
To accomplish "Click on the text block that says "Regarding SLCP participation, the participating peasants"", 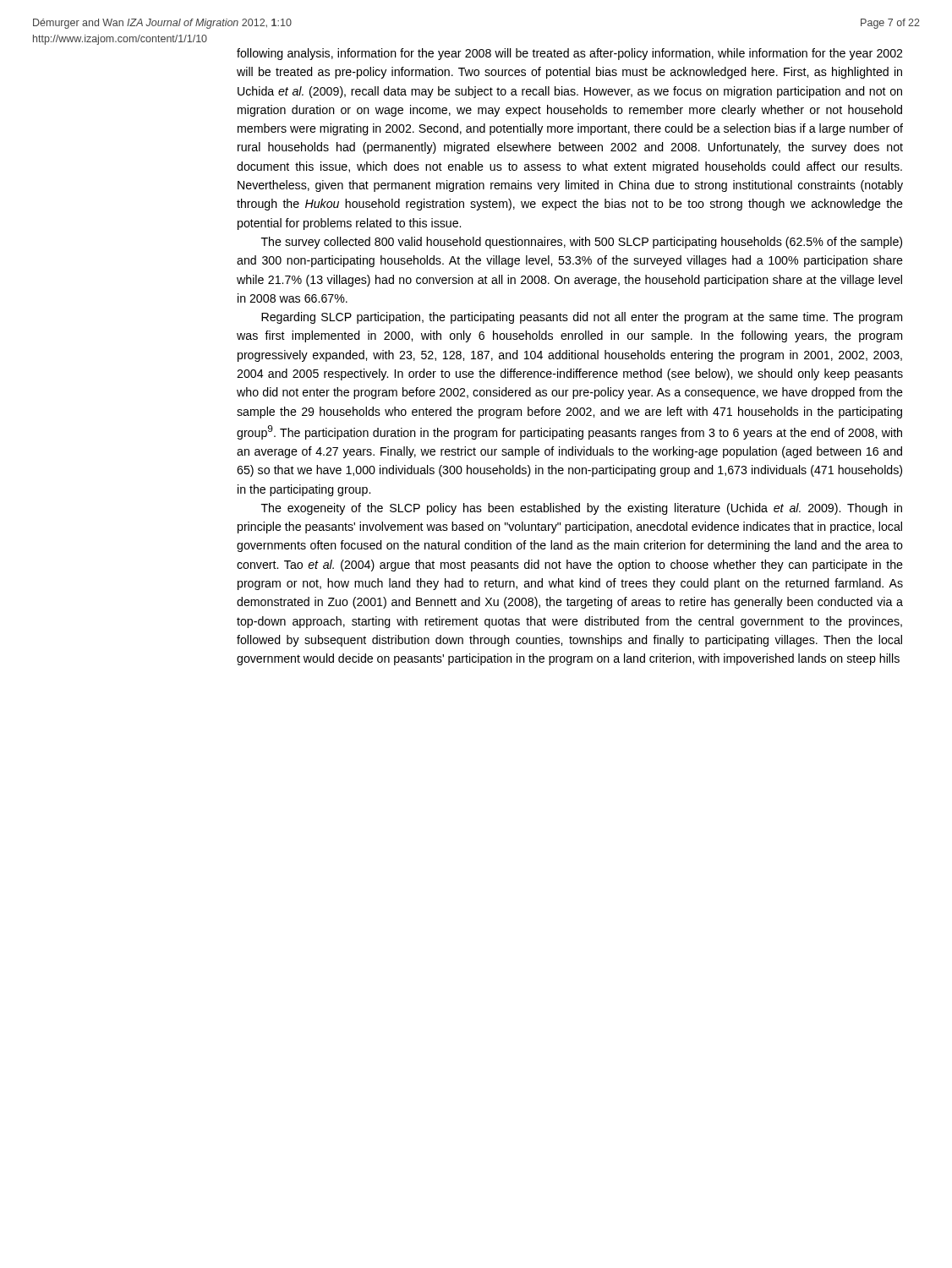I will (x=570, y=403).
